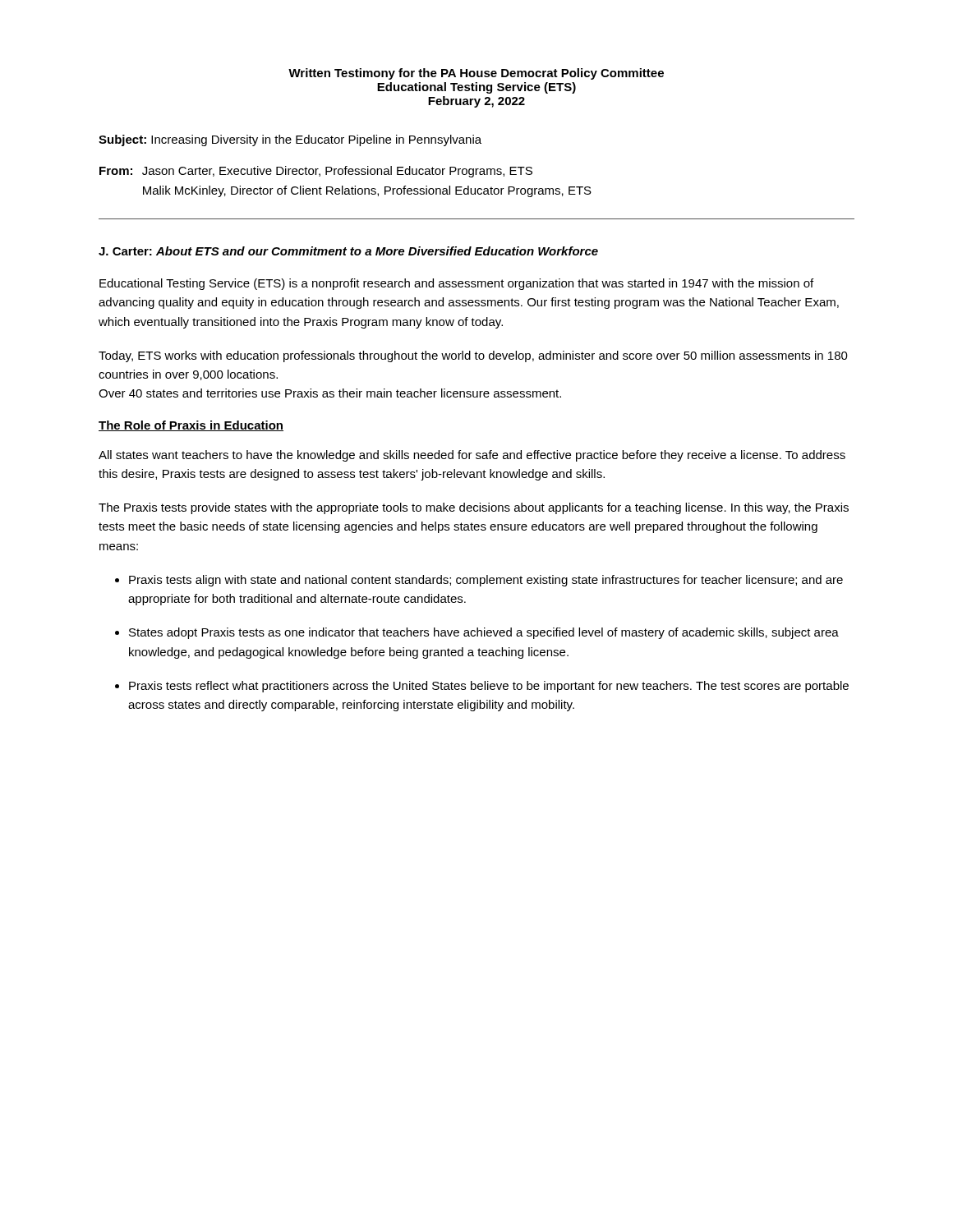Locate the region starting "Today, ETS works with education"
This screenshot has width=953, height=1232.
pos(473,356)
